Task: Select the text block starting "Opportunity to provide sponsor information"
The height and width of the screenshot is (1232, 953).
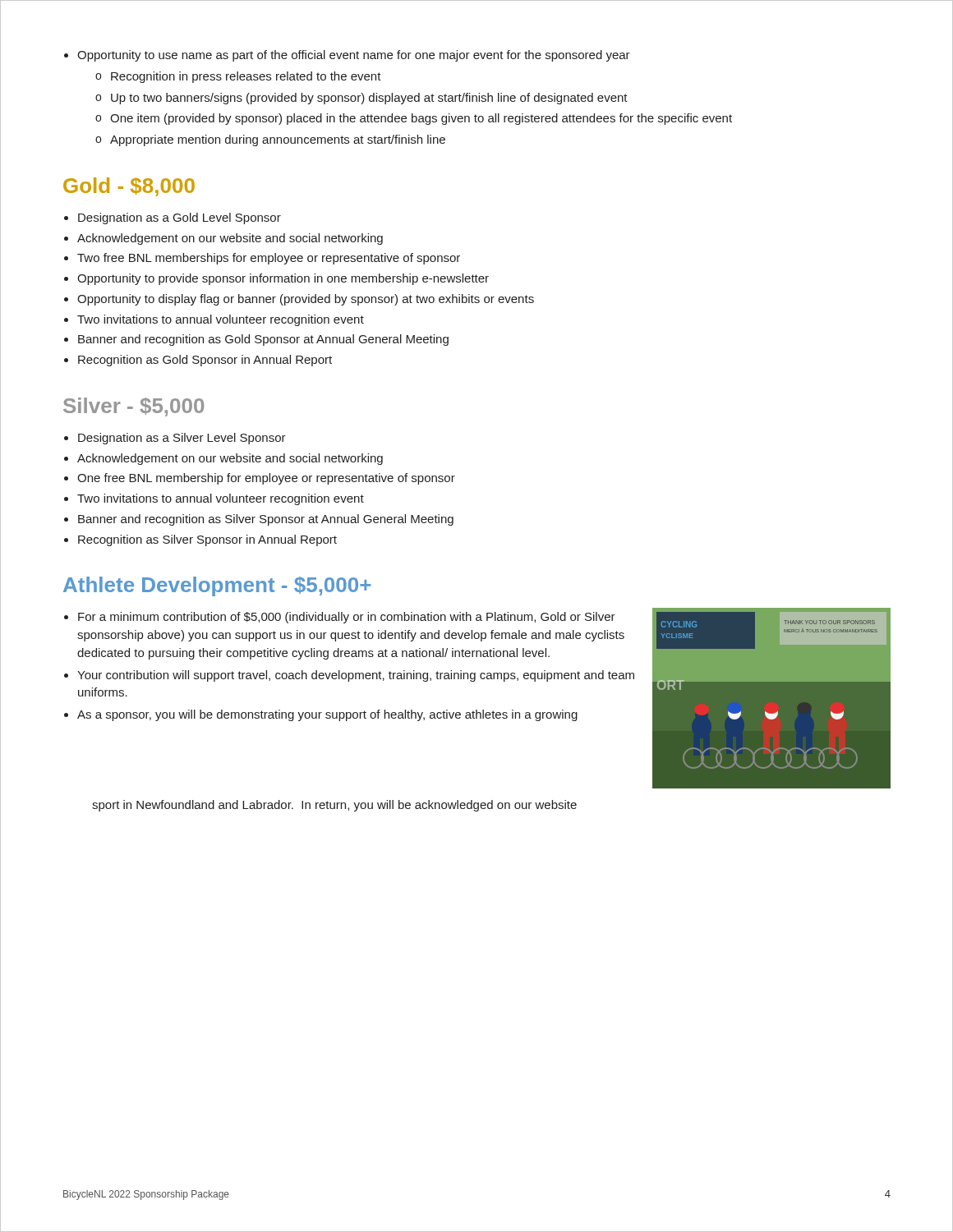Action: [484, 278]
